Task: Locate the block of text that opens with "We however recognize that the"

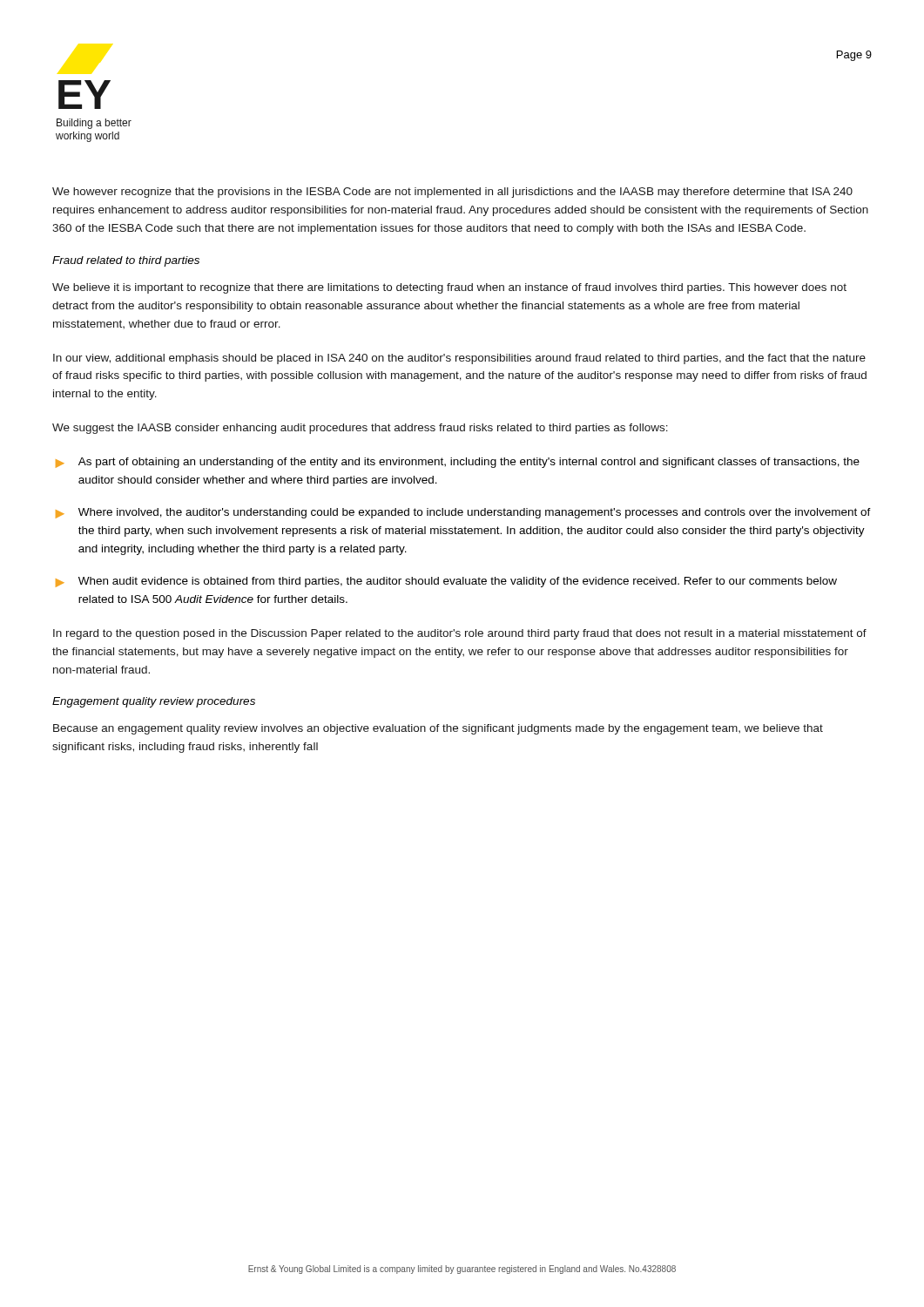Action: pyautogui.click(x=460, y=209)
